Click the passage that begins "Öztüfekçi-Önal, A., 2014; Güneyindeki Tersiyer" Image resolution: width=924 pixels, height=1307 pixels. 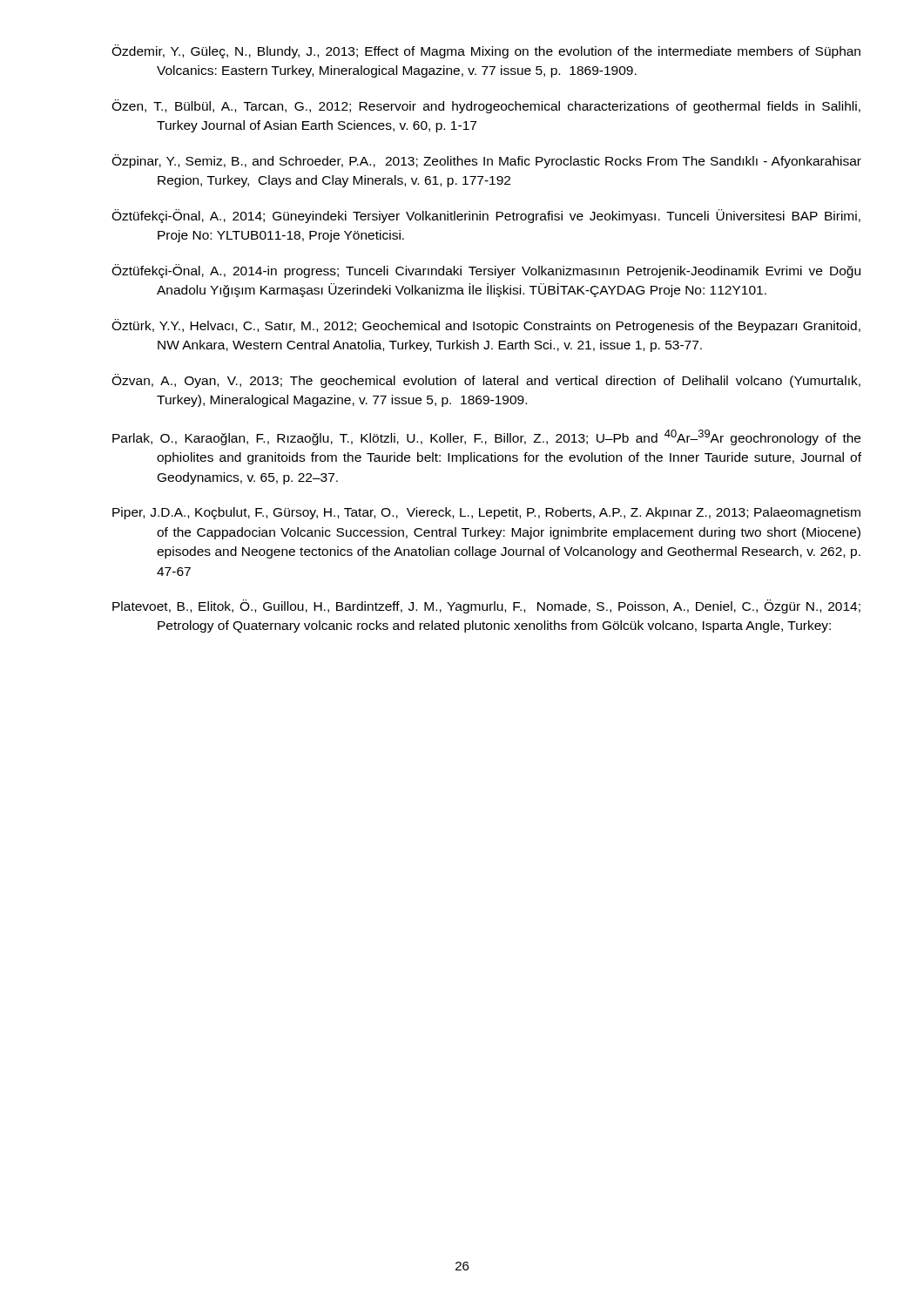tap(486, 225)
